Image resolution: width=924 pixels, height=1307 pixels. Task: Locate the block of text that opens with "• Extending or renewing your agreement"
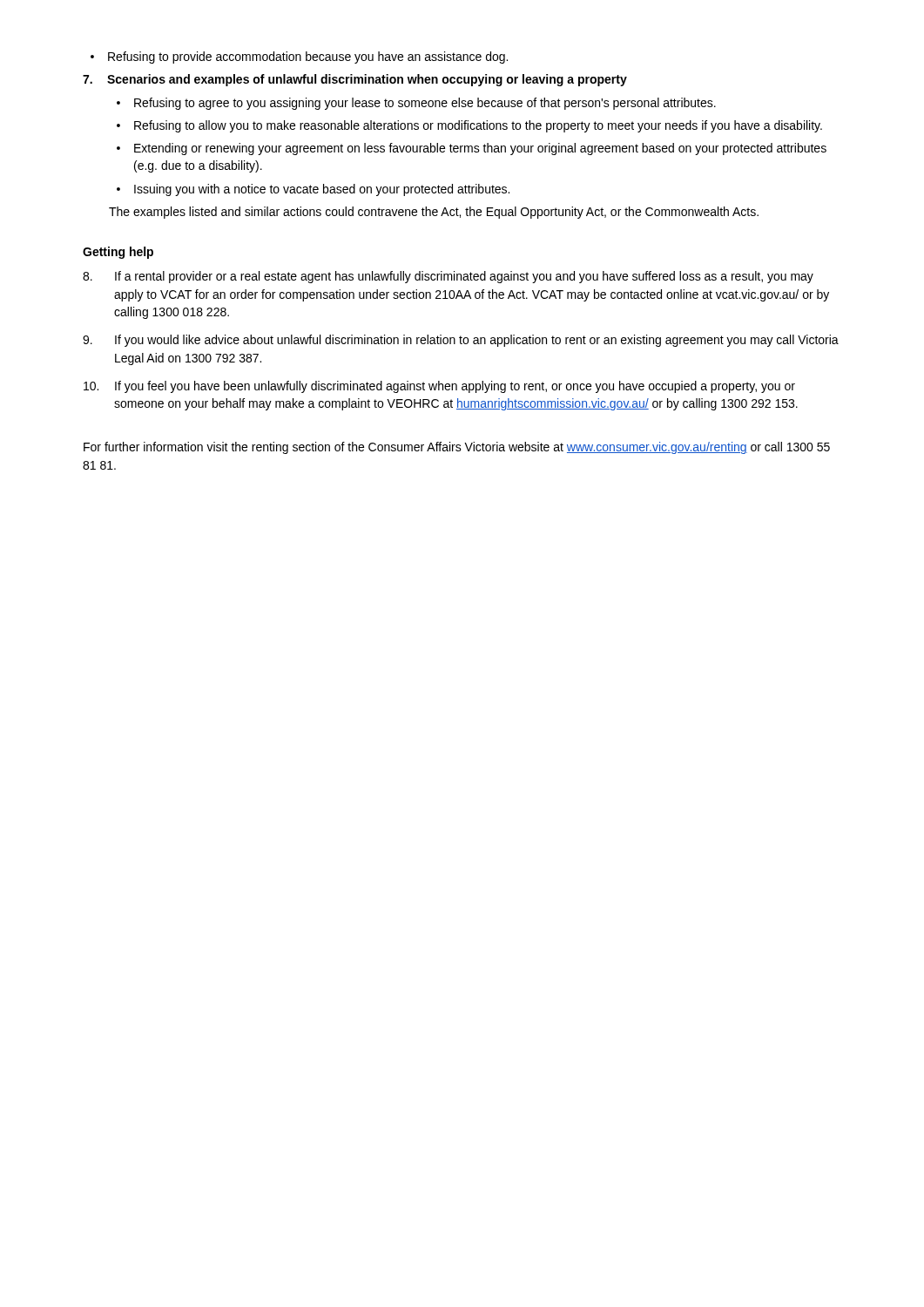[475, 157]
